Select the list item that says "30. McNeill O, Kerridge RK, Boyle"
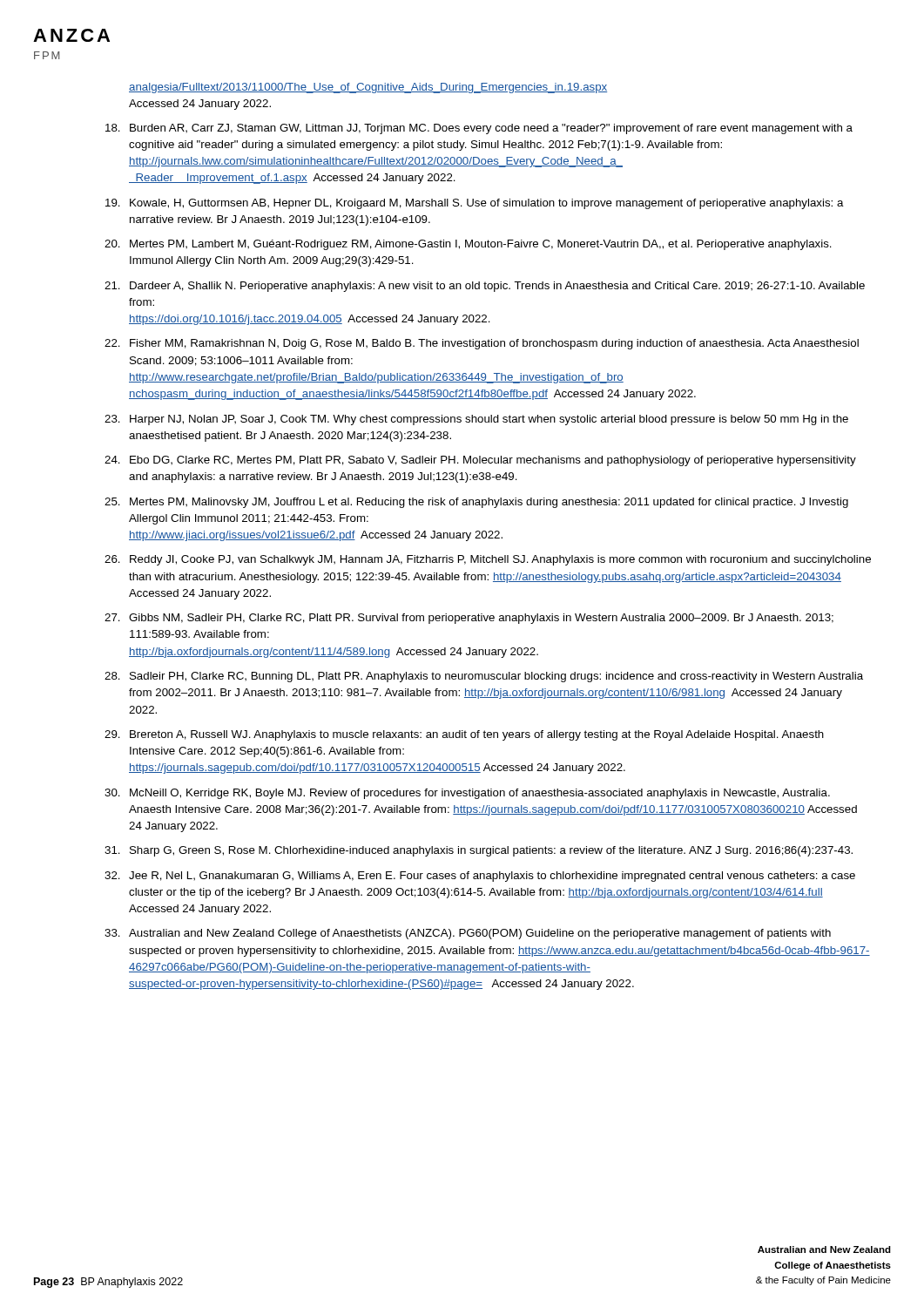The height and width of the screenshot is (1307, 924). pyautogui.click(x=488, y=809)
